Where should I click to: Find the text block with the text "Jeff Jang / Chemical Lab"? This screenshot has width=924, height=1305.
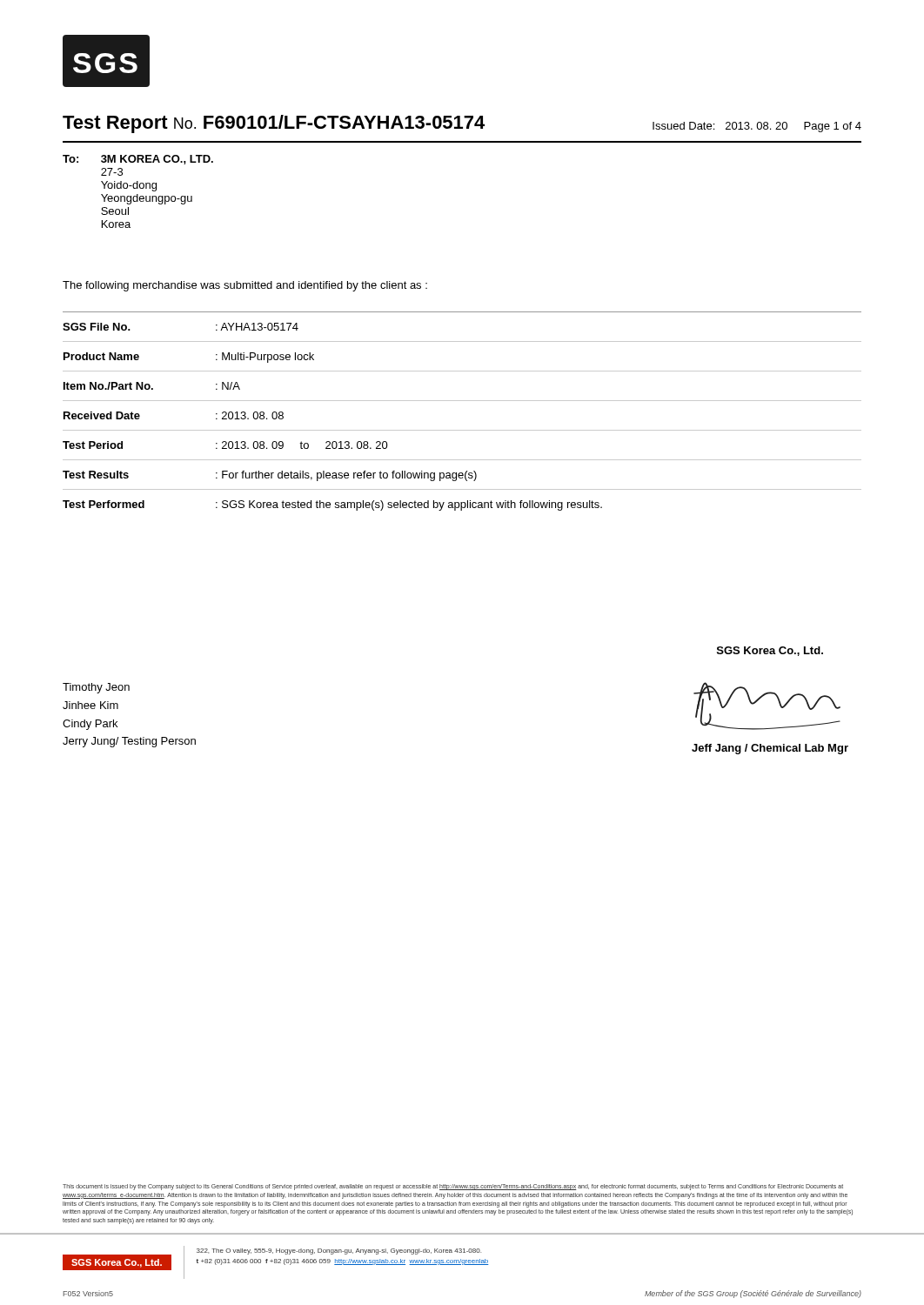click(770, 748)
